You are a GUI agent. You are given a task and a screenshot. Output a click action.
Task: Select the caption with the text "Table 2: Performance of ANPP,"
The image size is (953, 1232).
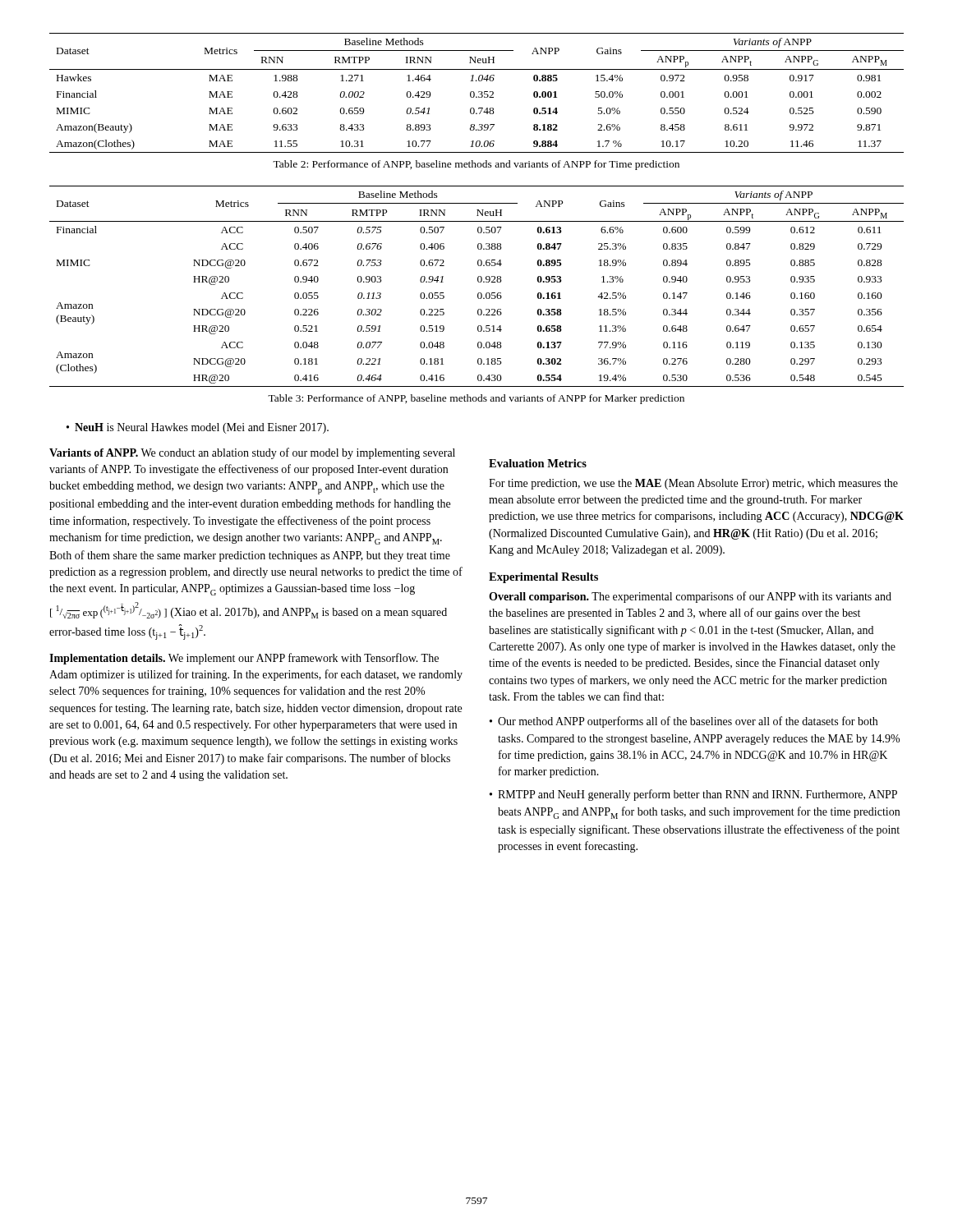click(476, 164)
